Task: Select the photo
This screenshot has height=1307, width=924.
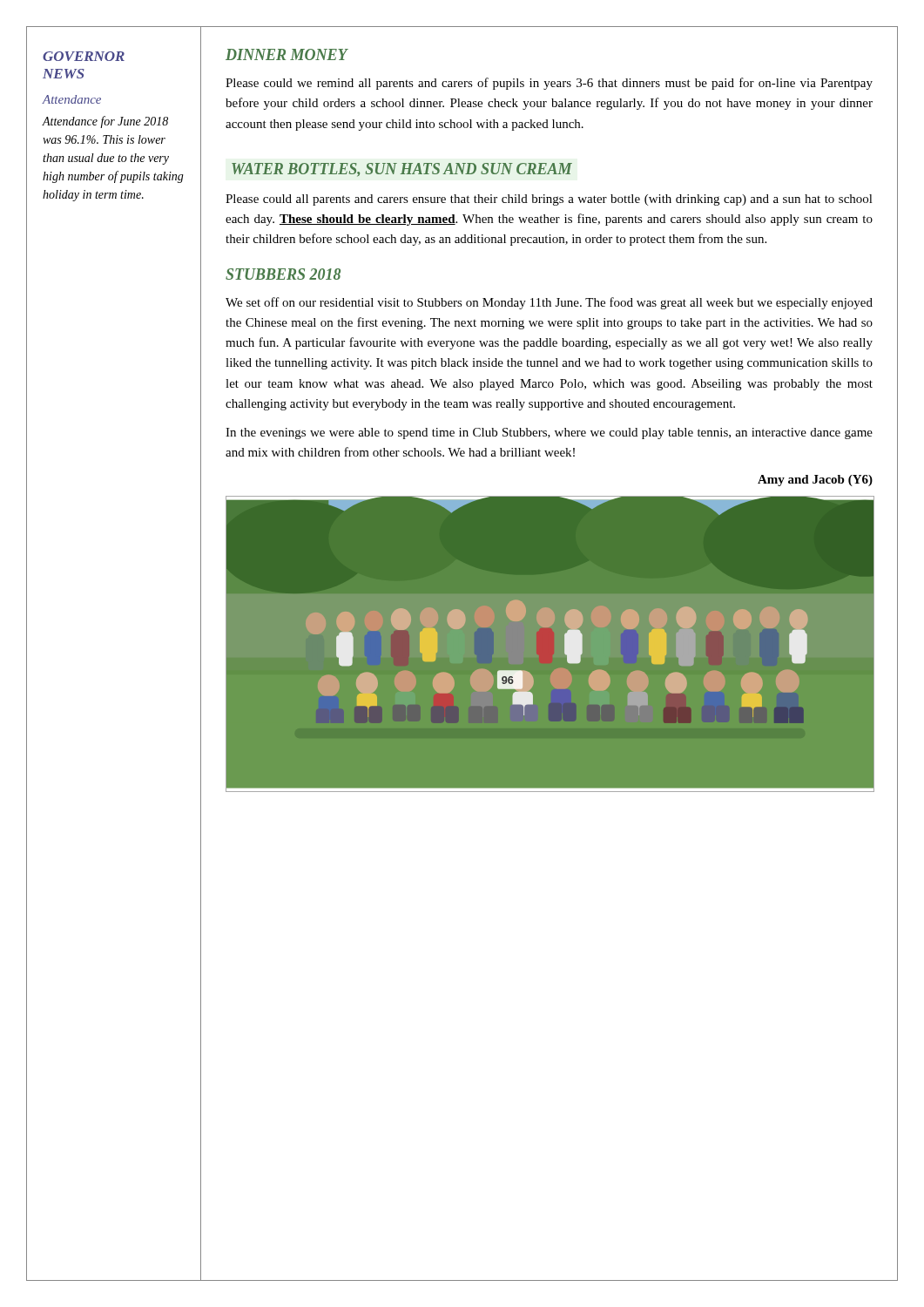Action: 550,644
